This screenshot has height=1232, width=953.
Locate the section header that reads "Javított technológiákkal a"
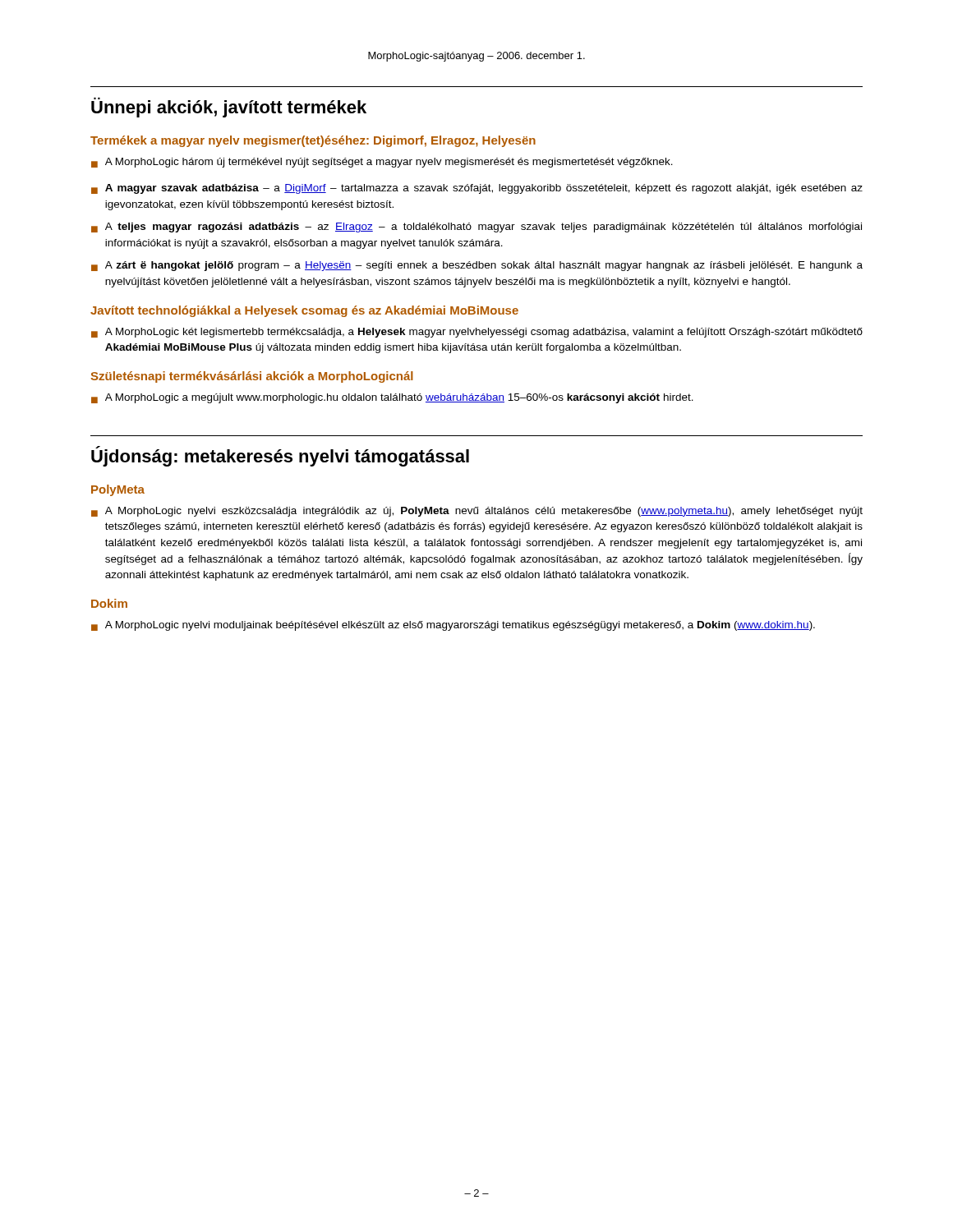point(304,310)
